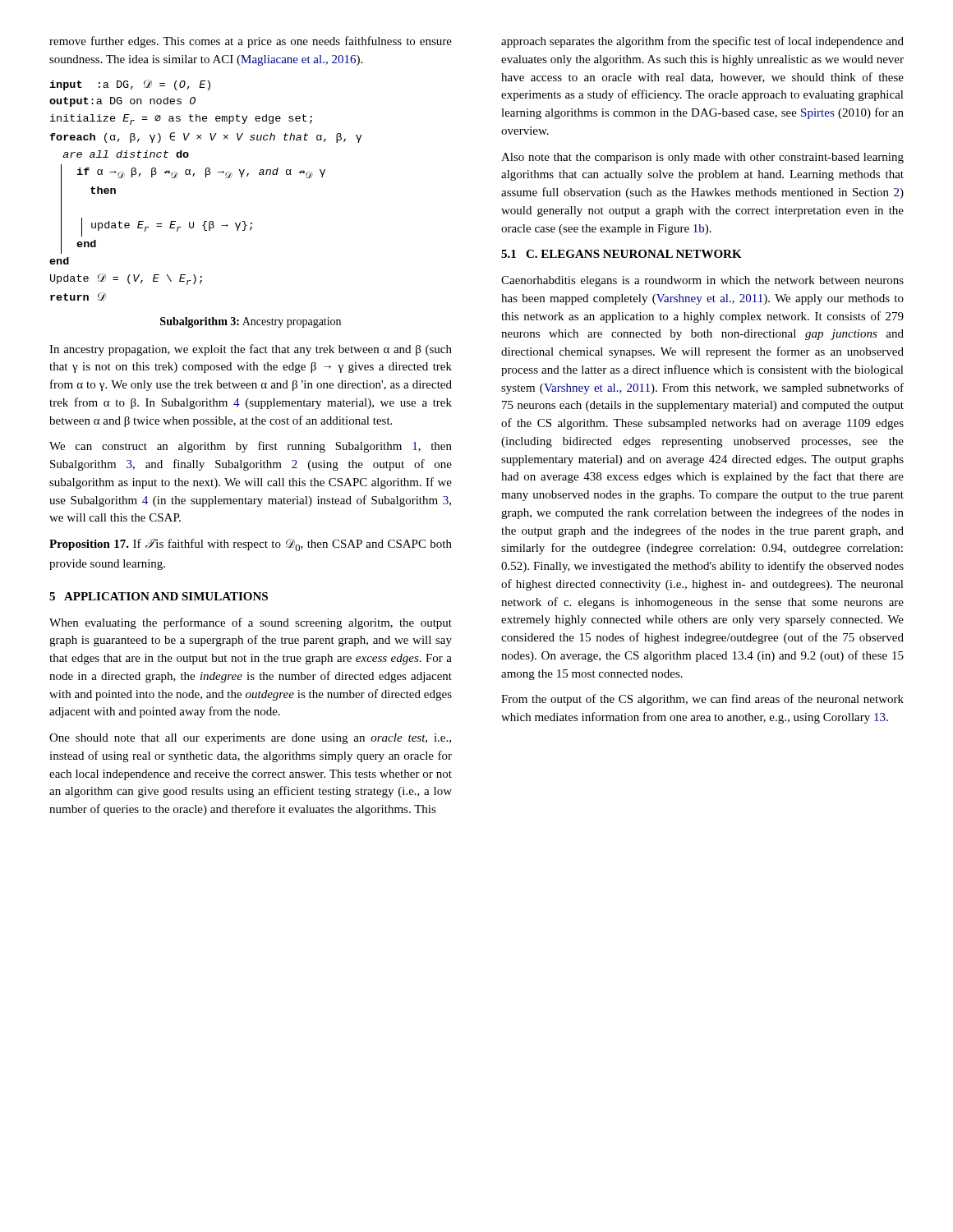Image resolution: width=953 pixels, height=1232 pixels.
Task: Locate the text block that says "remove further edges. This comes"
Action: tap(251, 51)
